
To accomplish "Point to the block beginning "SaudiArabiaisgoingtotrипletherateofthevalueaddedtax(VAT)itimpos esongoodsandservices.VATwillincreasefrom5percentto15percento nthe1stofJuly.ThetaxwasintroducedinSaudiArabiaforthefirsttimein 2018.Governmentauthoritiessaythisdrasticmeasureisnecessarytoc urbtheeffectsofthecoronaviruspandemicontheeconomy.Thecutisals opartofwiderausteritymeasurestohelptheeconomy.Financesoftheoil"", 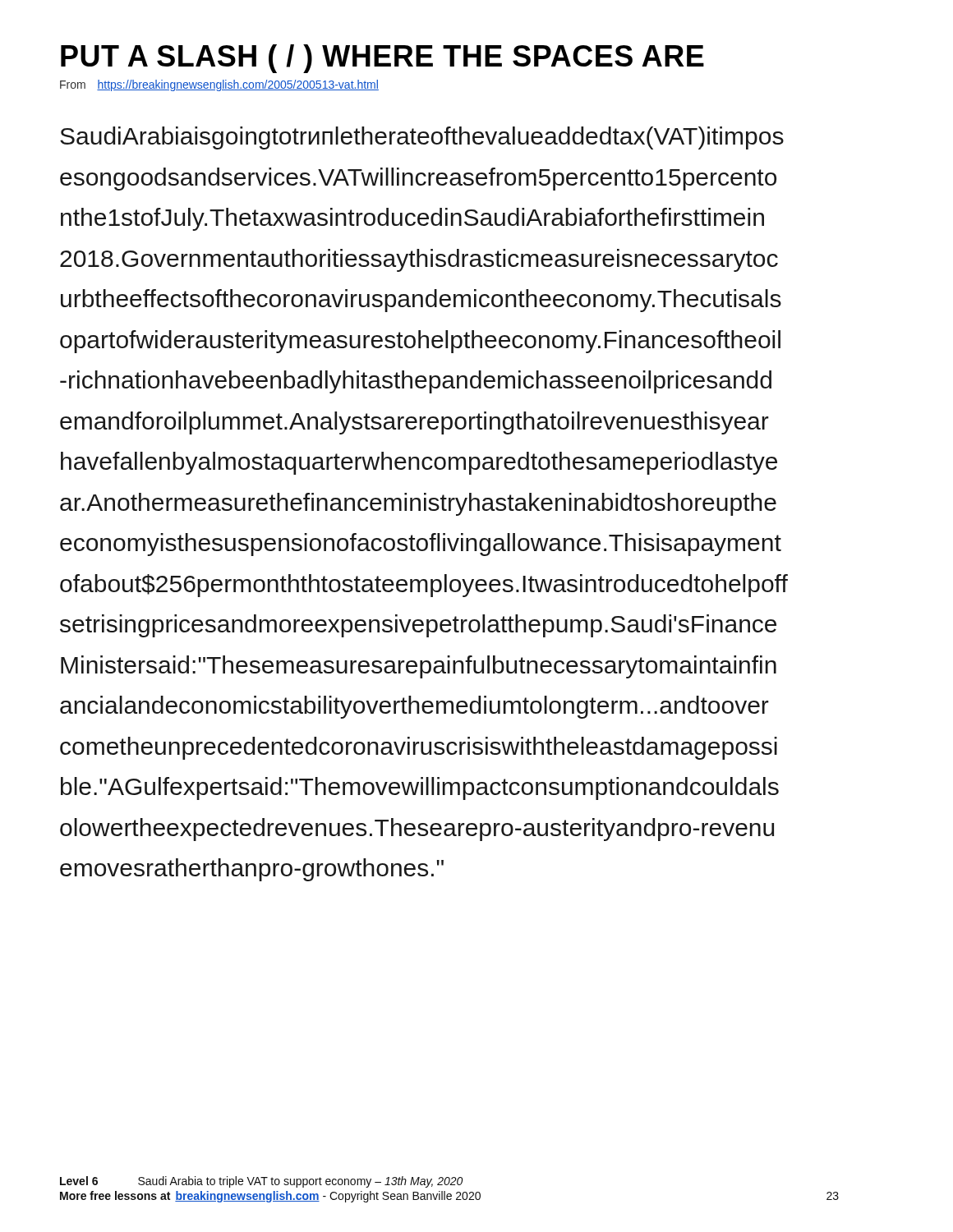I will click(476, 502).
